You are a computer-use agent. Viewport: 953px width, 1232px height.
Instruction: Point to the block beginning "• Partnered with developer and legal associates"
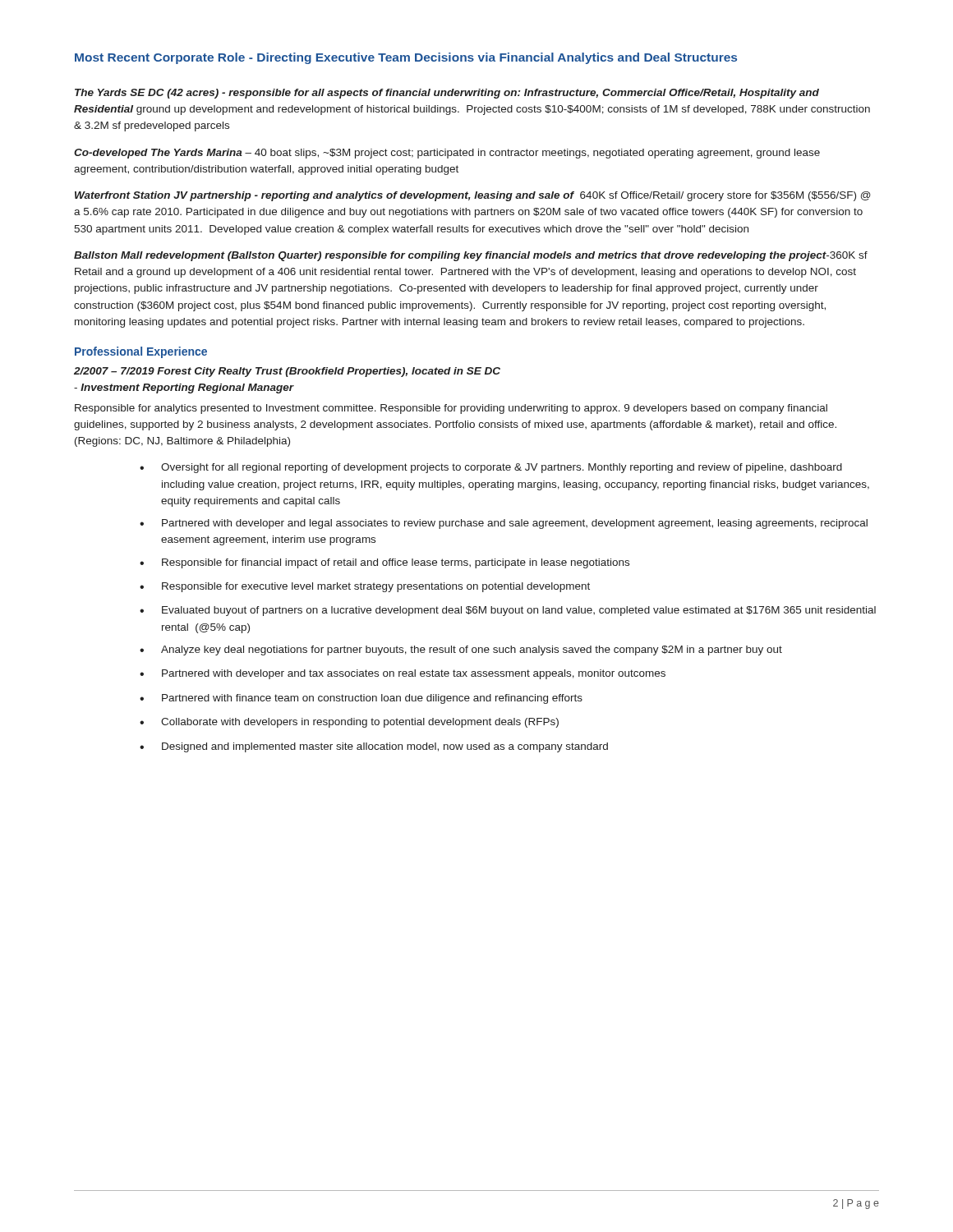point(509,532)
